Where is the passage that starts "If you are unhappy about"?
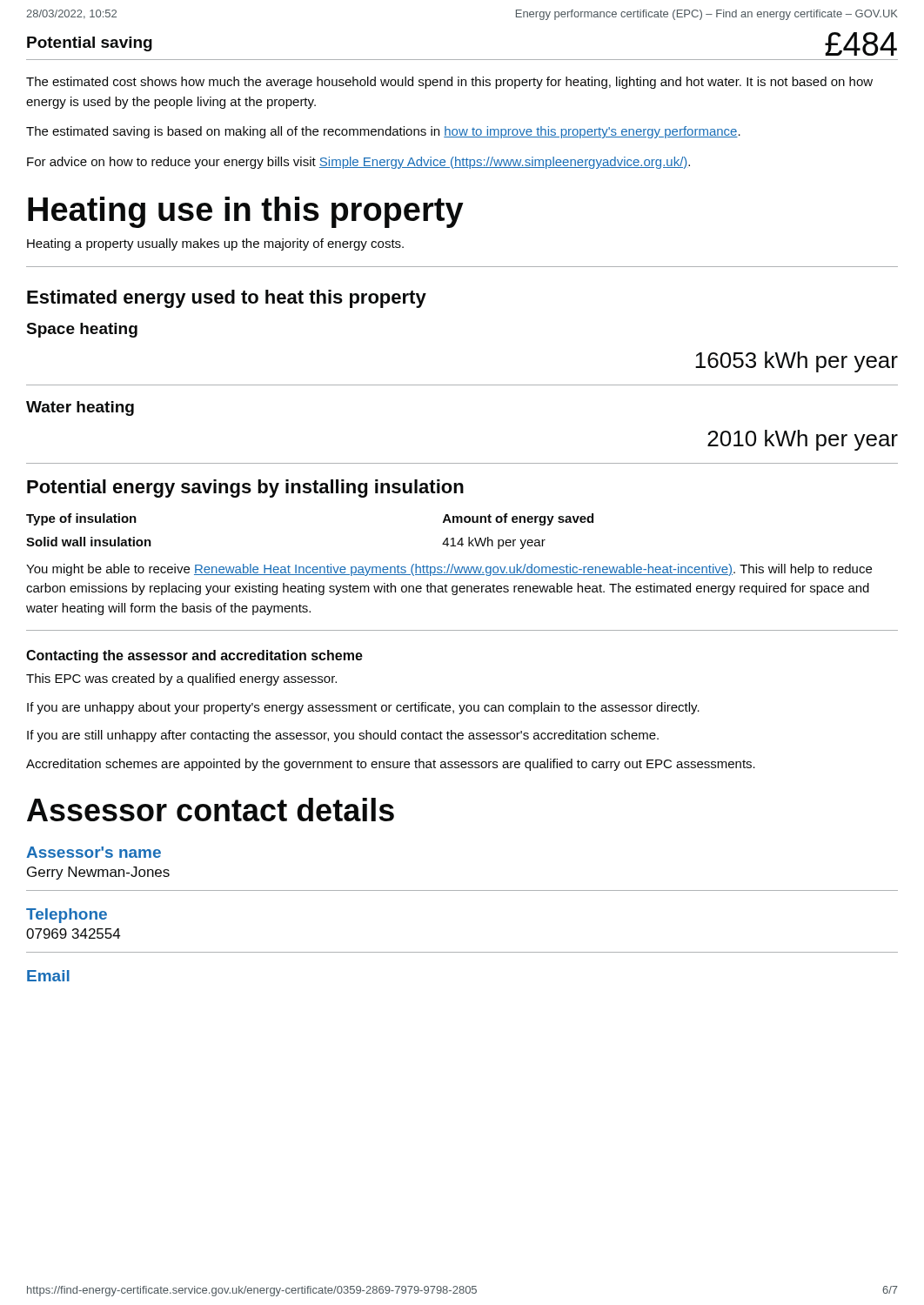 point(363,707)
